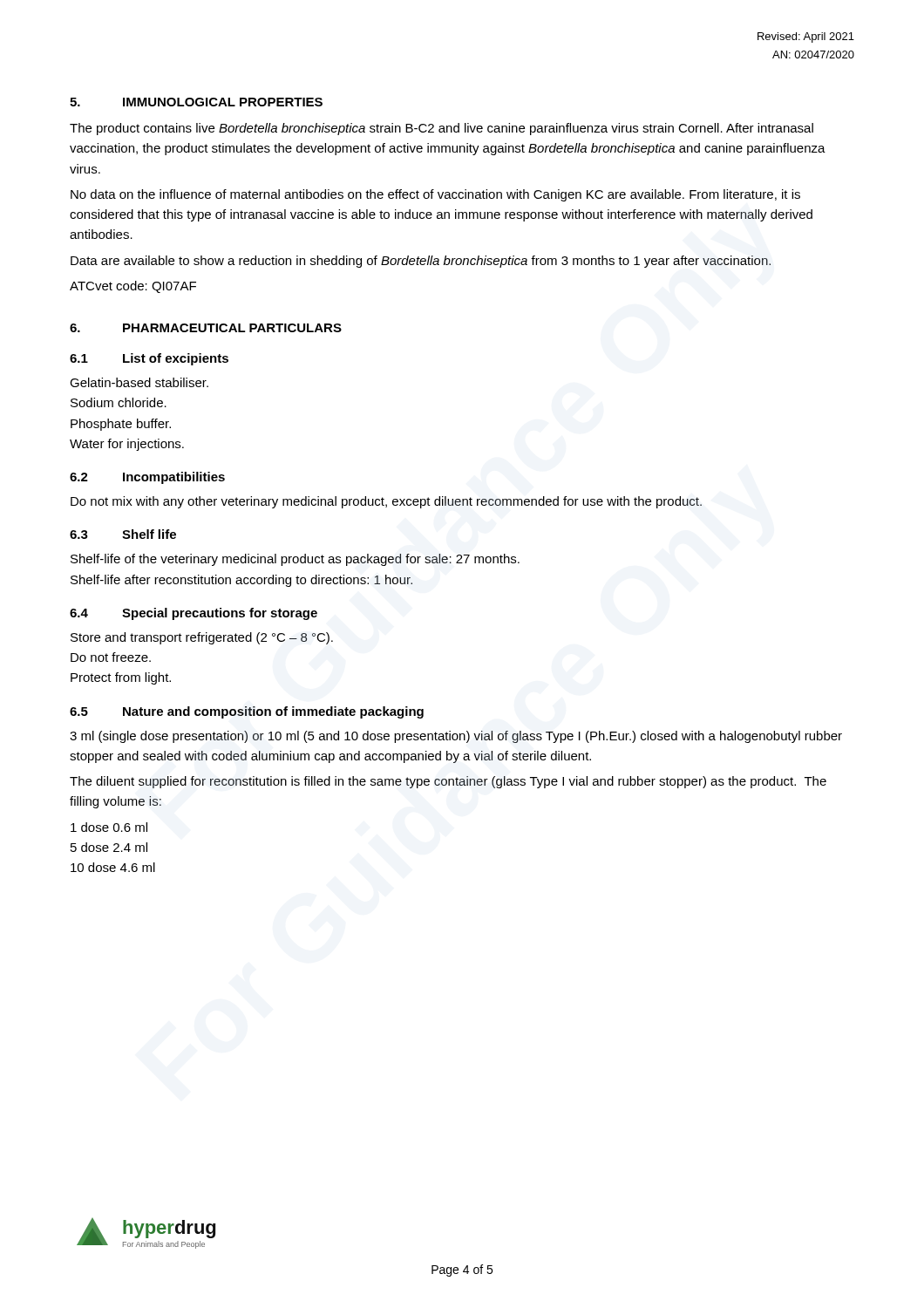This screenshot has height=1308, width=924.
Task: Locate the region starting "Store and transport"
Action: pos(202,638)
